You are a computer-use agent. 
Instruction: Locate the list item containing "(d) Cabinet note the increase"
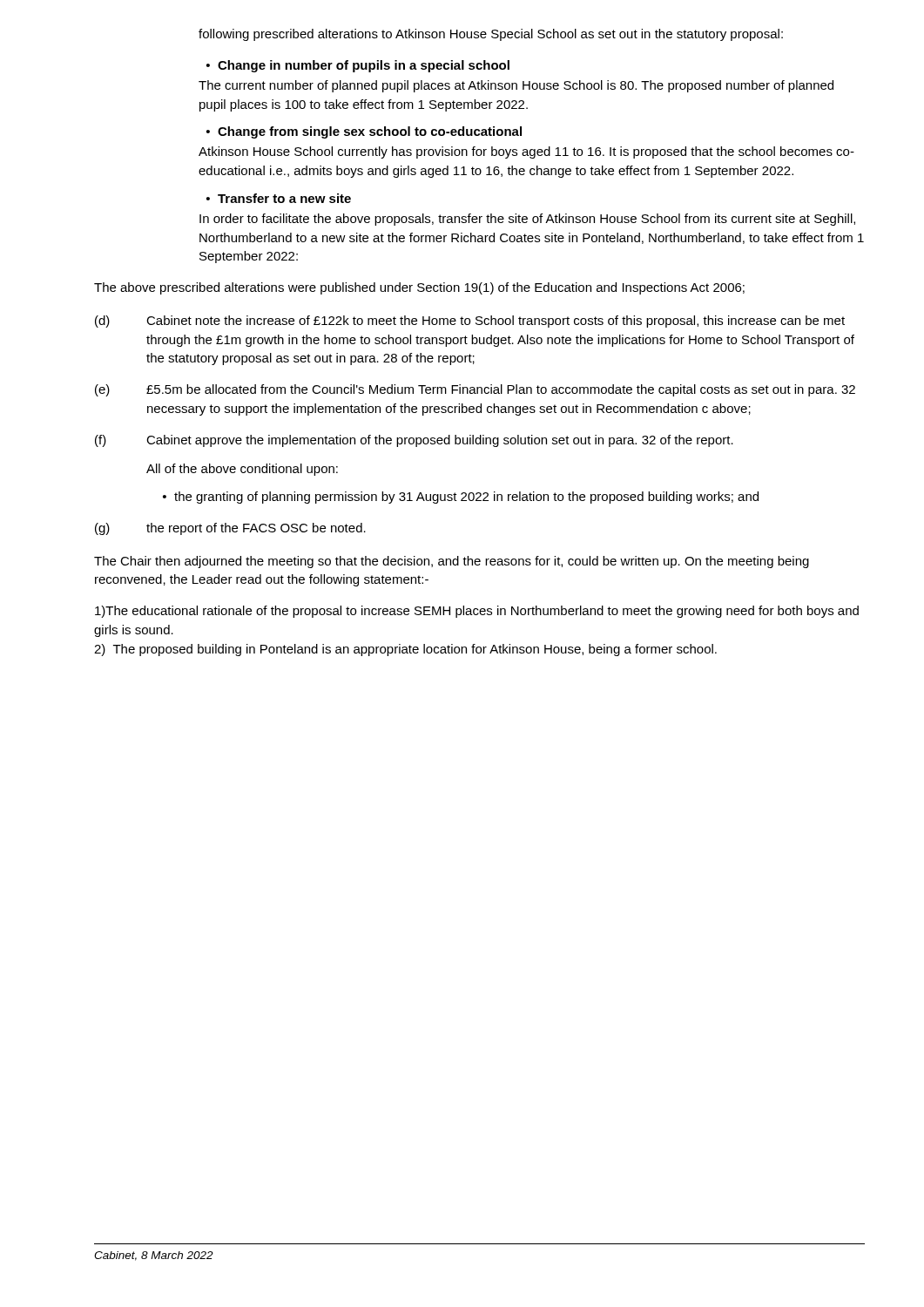click(x=479, y=339)
